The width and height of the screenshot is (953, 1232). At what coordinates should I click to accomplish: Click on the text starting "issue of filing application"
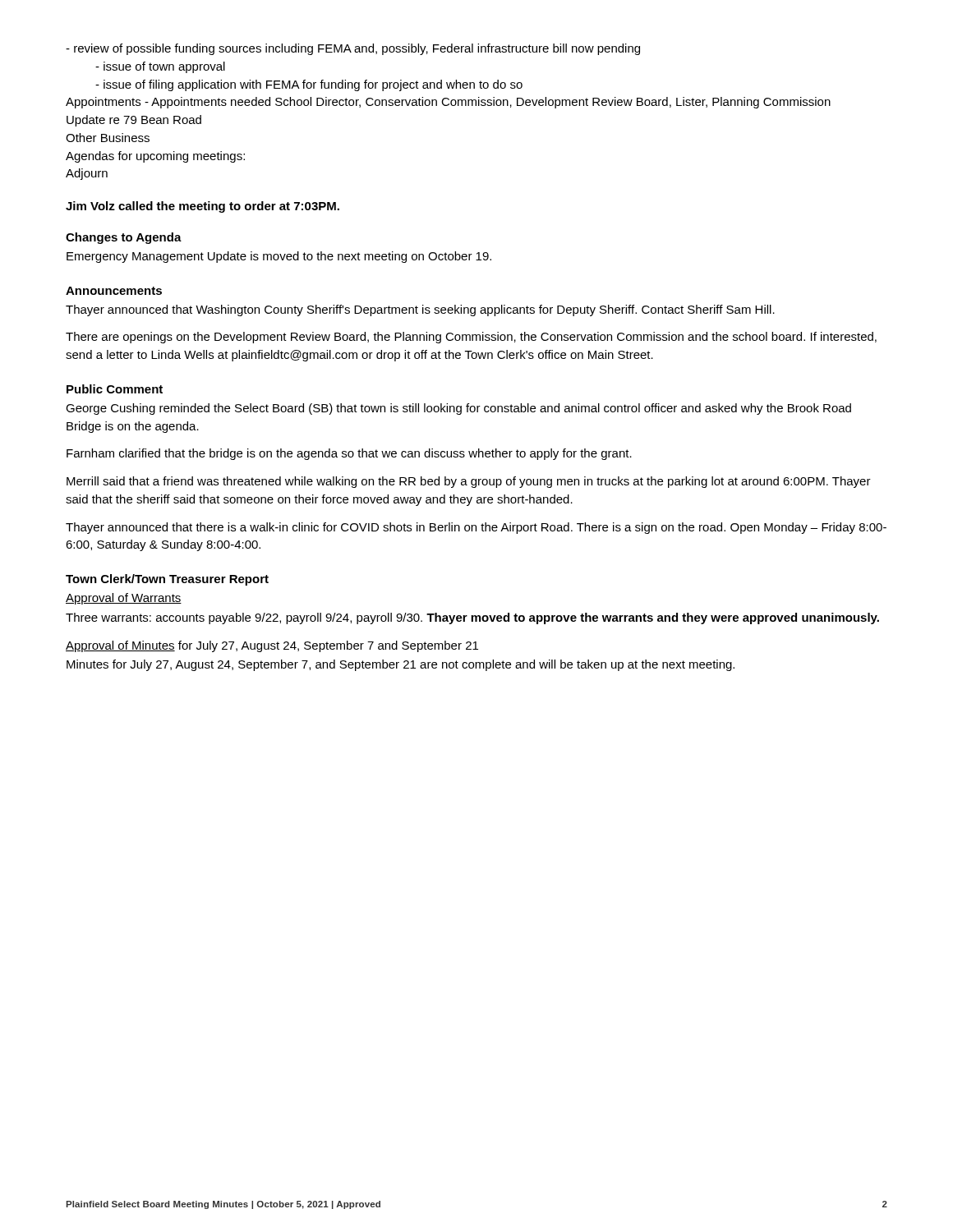coord(309,84)
